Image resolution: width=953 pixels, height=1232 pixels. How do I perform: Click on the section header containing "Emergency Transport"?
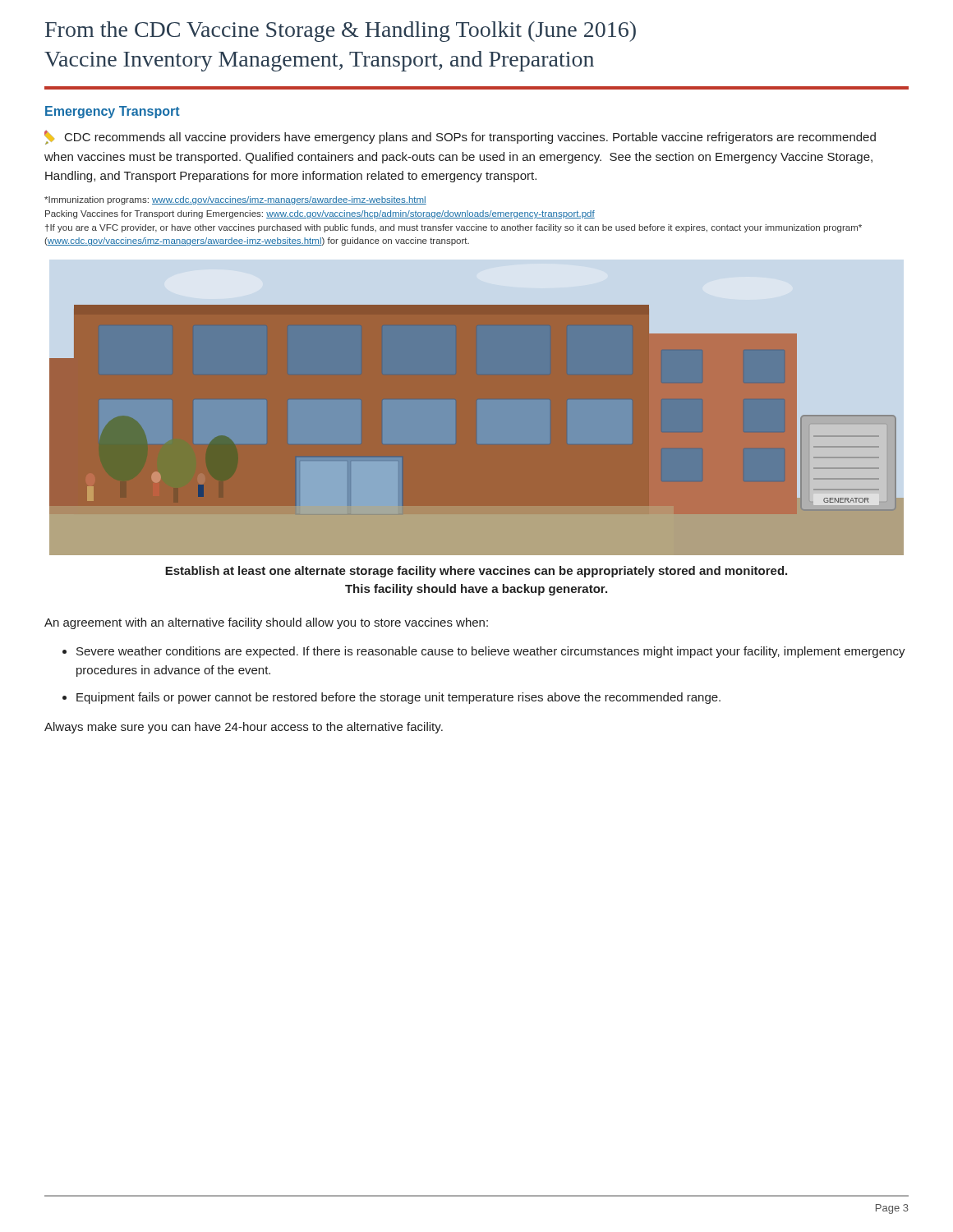tap(112, 111)
